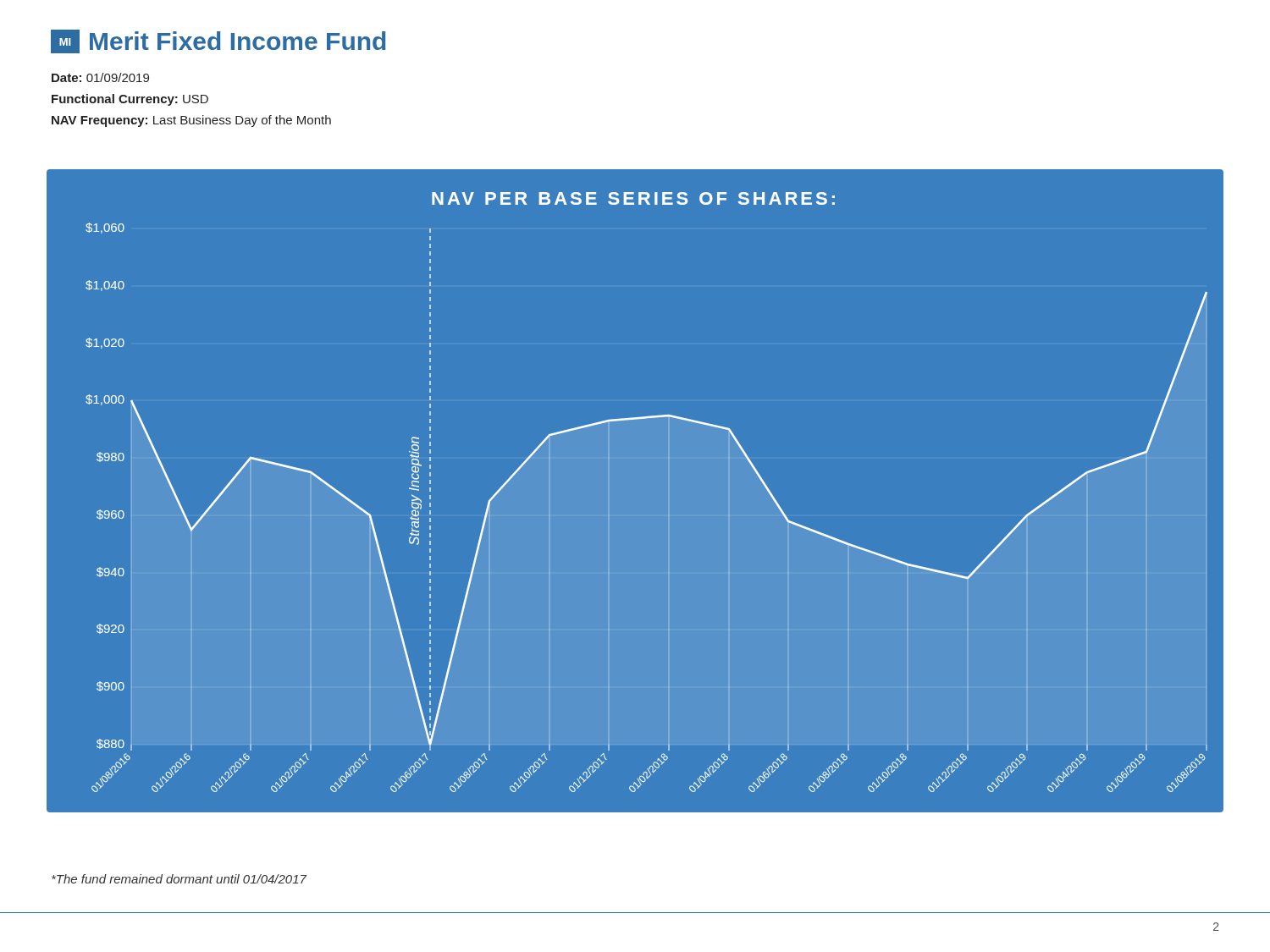Select the footnote that reads "The fund remained dormant until 01/04/2017"
1270x952 pixels.
179,879
